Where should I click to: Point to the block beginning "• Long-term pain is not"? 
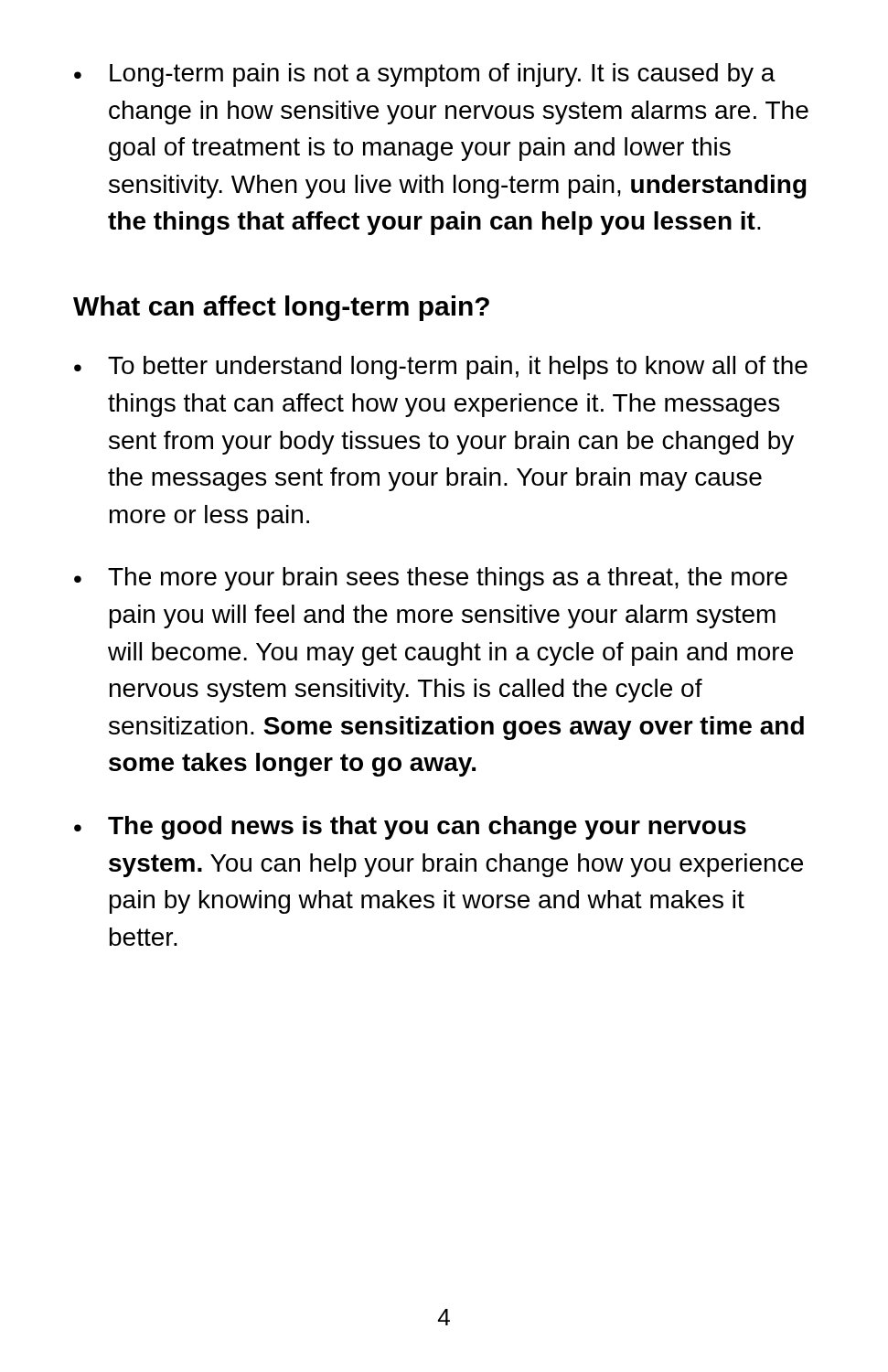pyautogui.click(x=444, y=148)
